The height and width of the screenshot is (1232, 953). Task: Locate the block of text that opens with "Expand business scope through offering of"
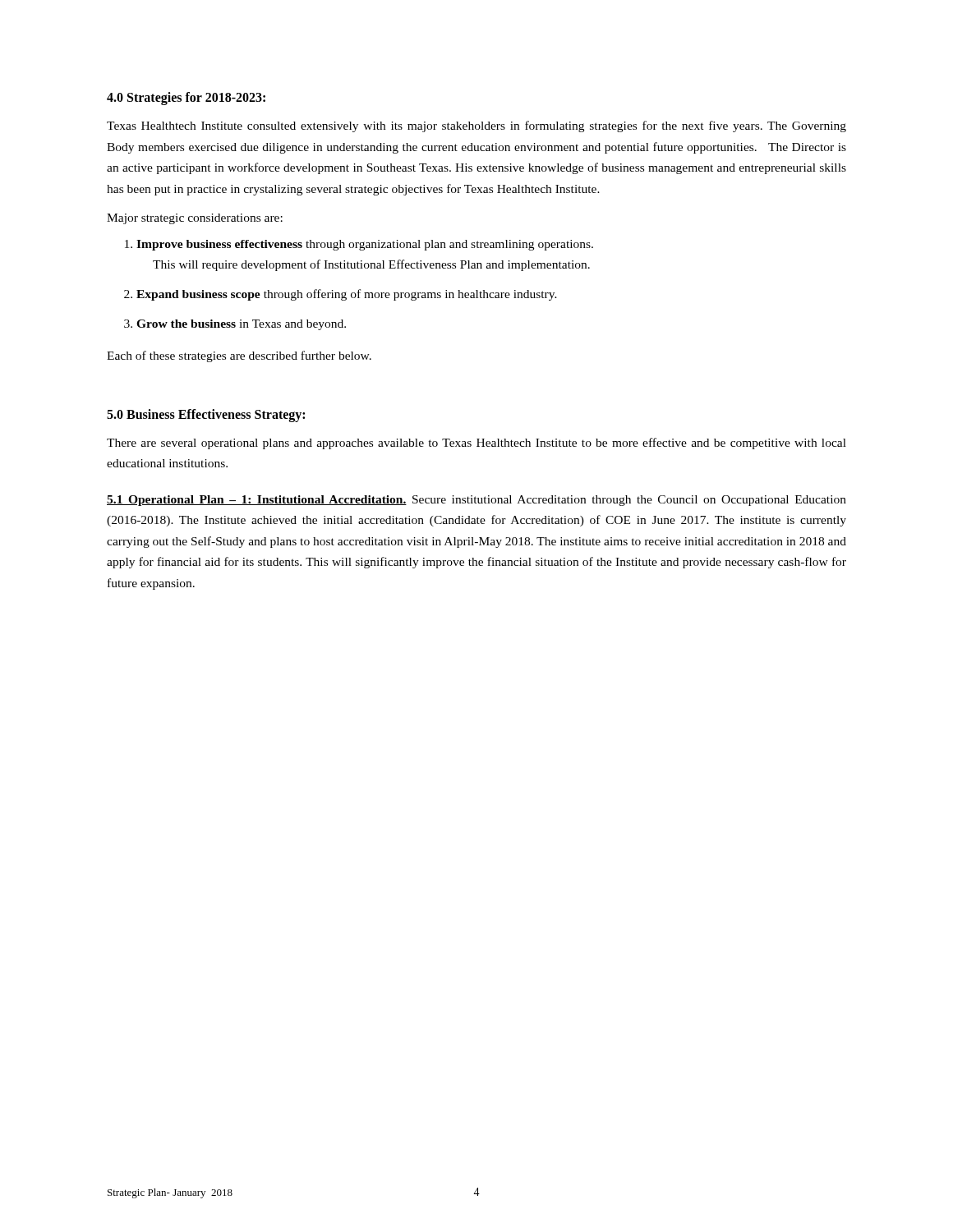[x=347, y=294]
